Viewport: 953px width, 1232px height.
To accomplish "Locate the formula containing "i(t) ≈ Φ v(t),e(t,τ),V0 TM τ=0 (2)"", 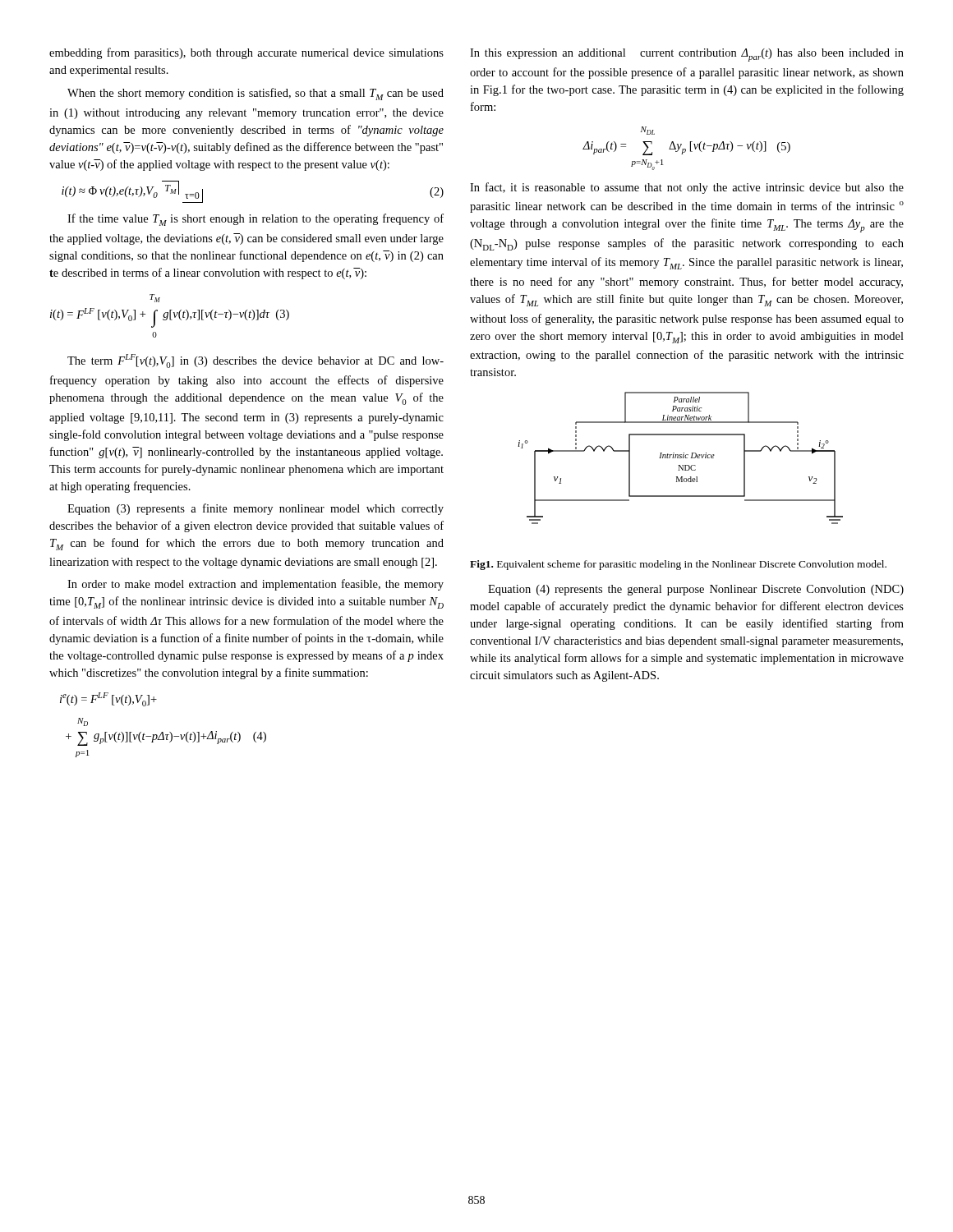I will 126,192.
